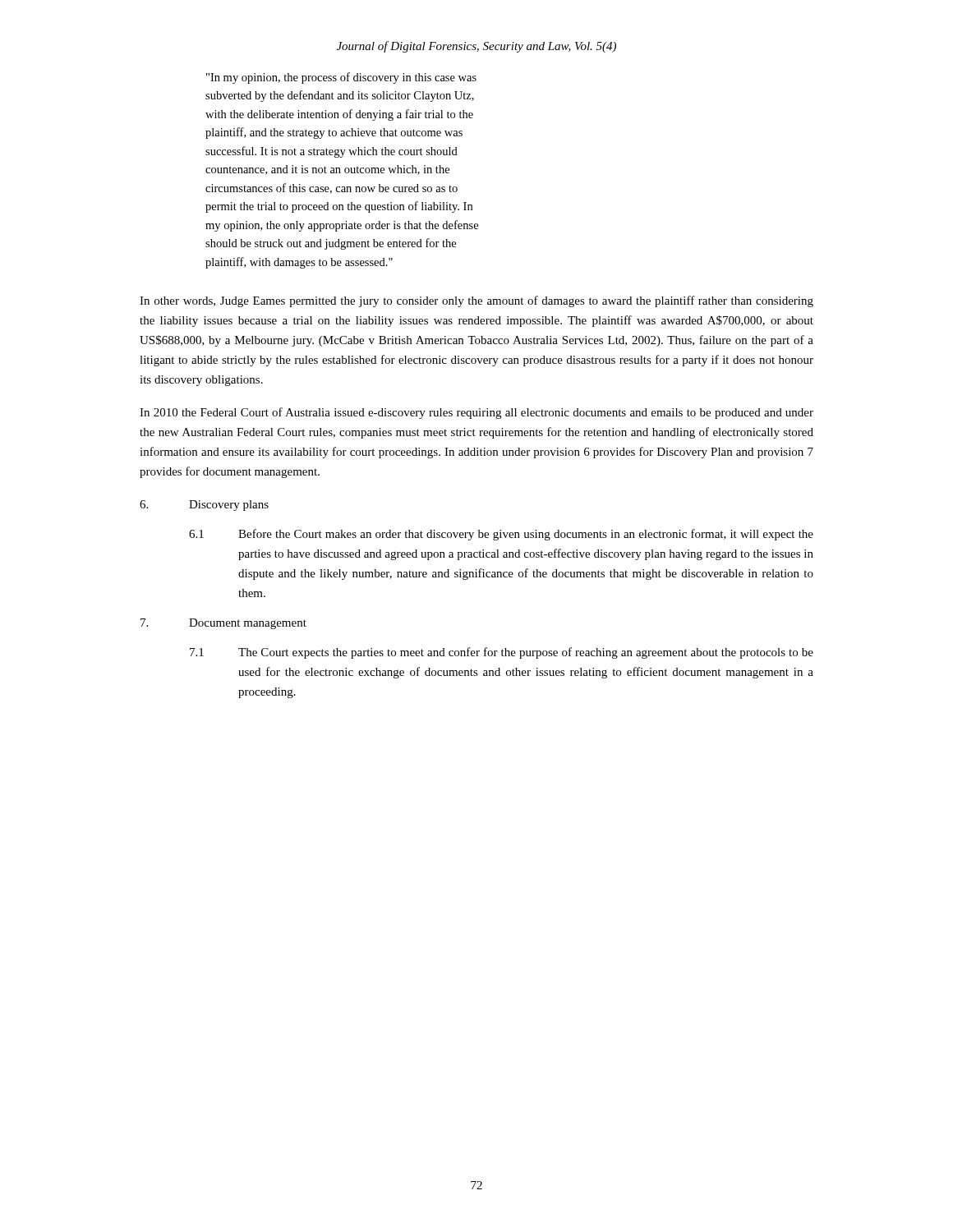Screen dimensions: 1232x953
Task: Locate the list item that says "7. Document management"
Action: point(223,623)
